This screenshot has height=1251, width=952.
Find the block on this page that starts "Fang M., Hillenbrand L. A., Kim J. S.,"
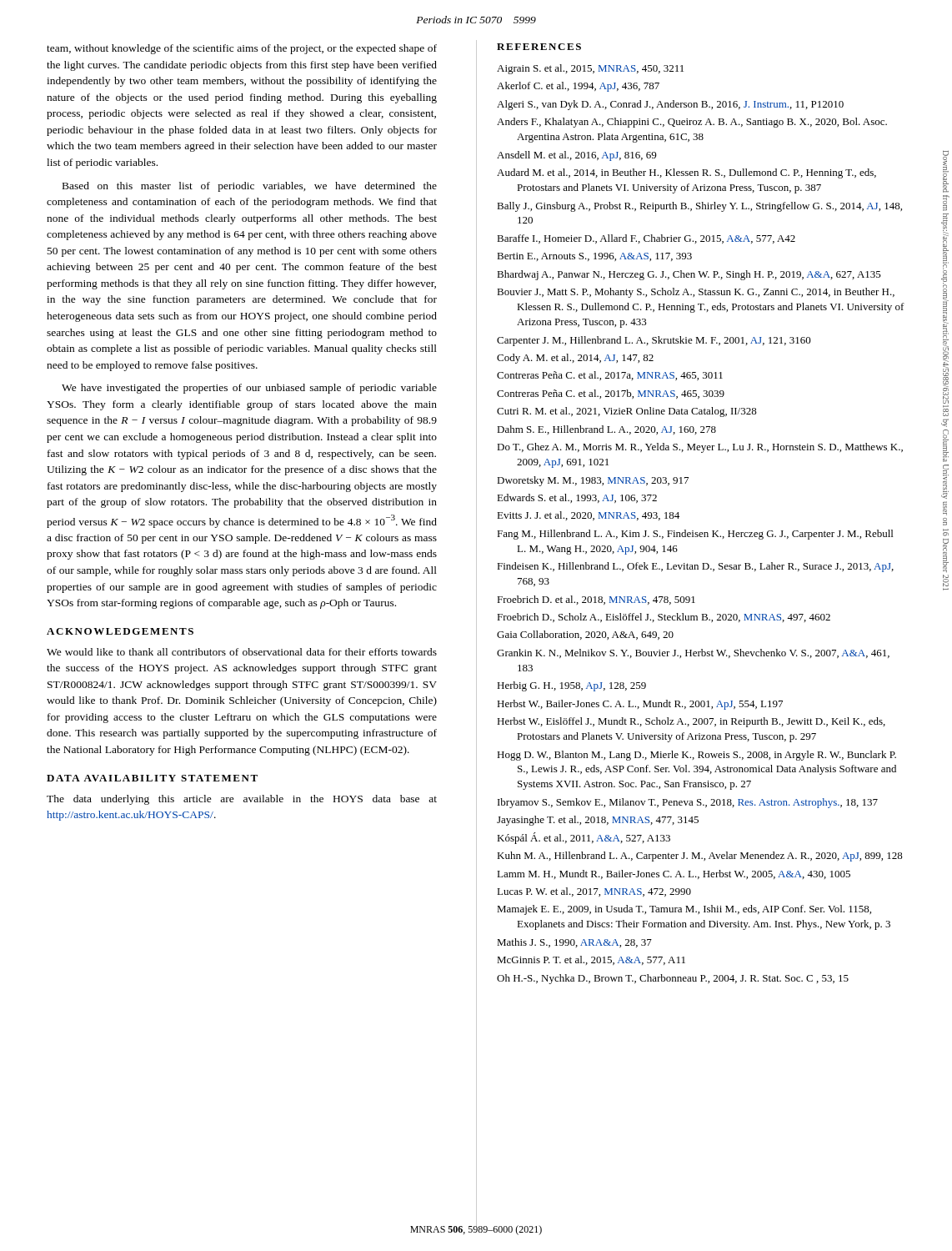[x=695, y=541]
